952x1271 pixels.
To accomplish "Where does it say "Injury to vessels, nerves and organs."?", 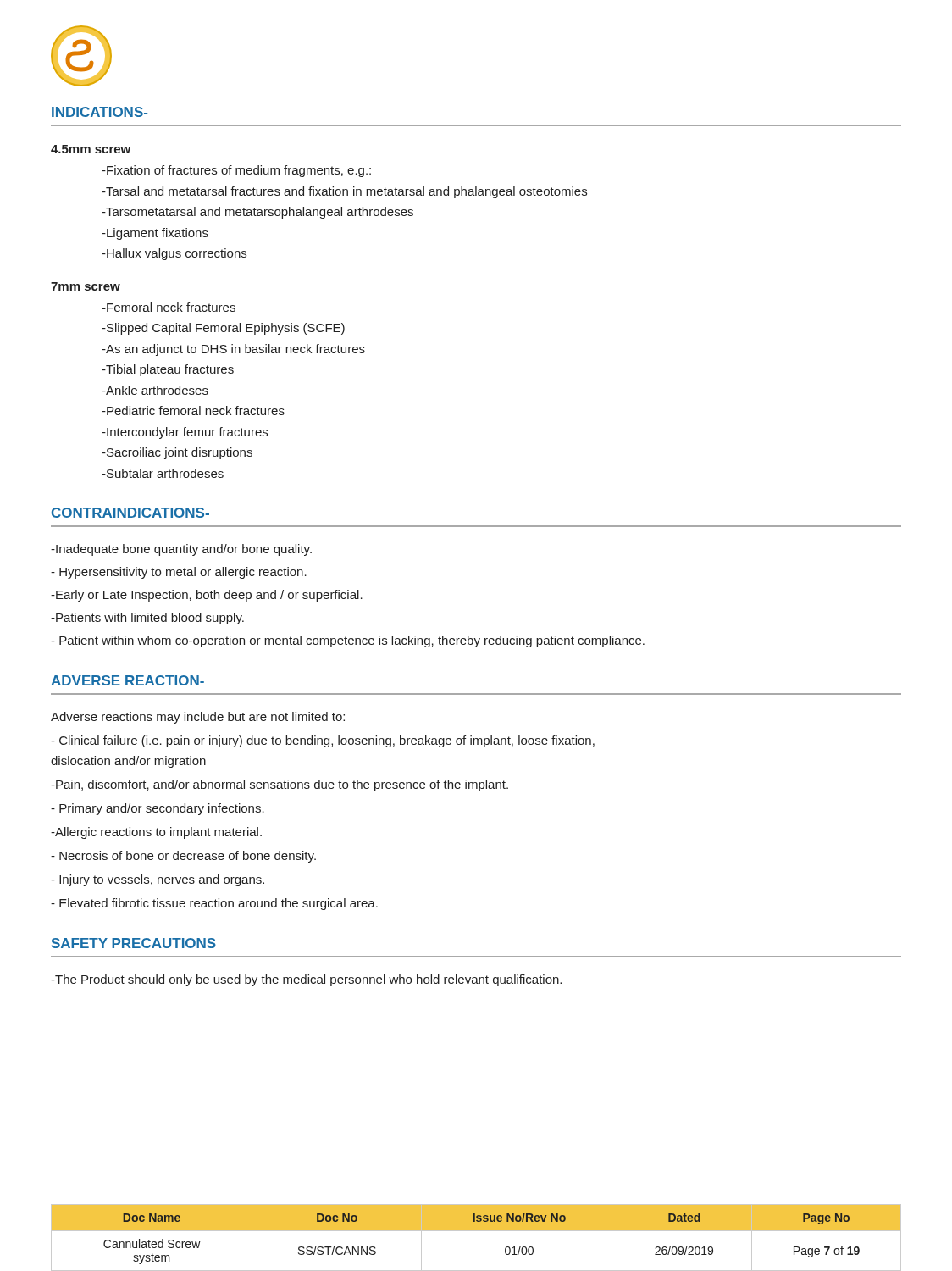I will pyautogui.click(x=158, y=879).
